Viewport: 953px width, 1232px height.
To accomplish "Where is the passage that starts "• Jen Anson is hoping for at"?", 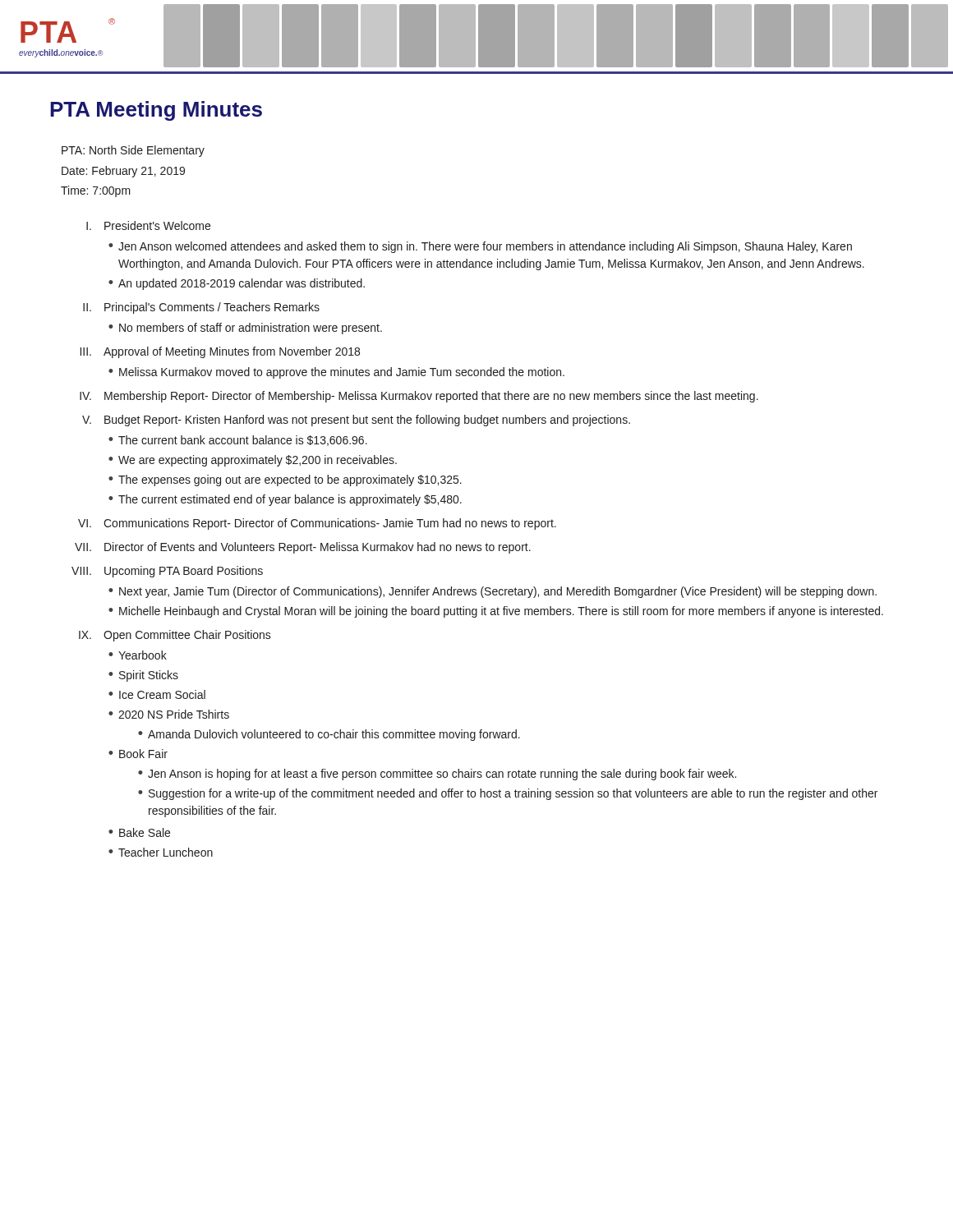I will point(514,774).
